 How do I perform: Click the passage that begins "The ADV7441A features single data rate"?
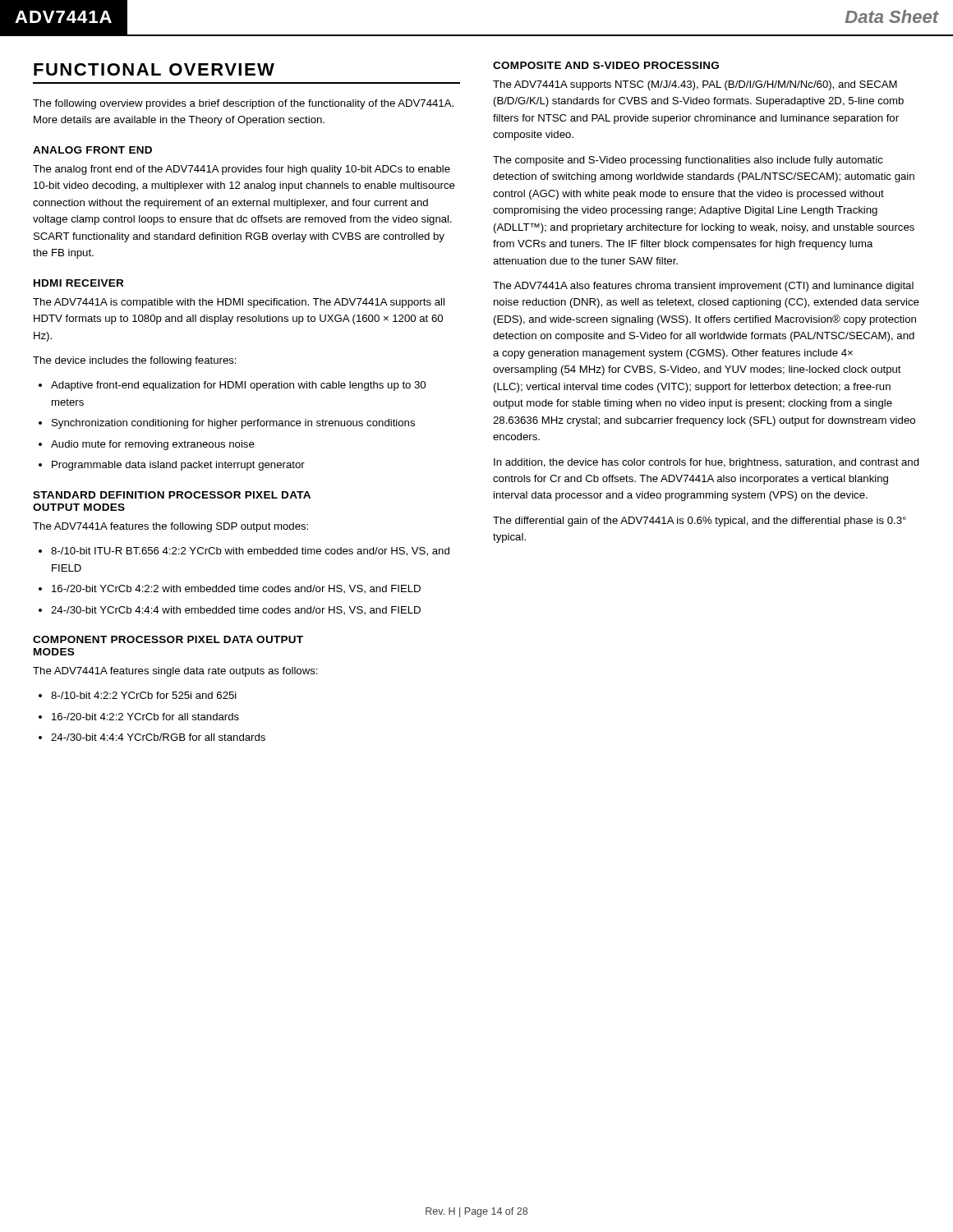click(x=176, y=671)
